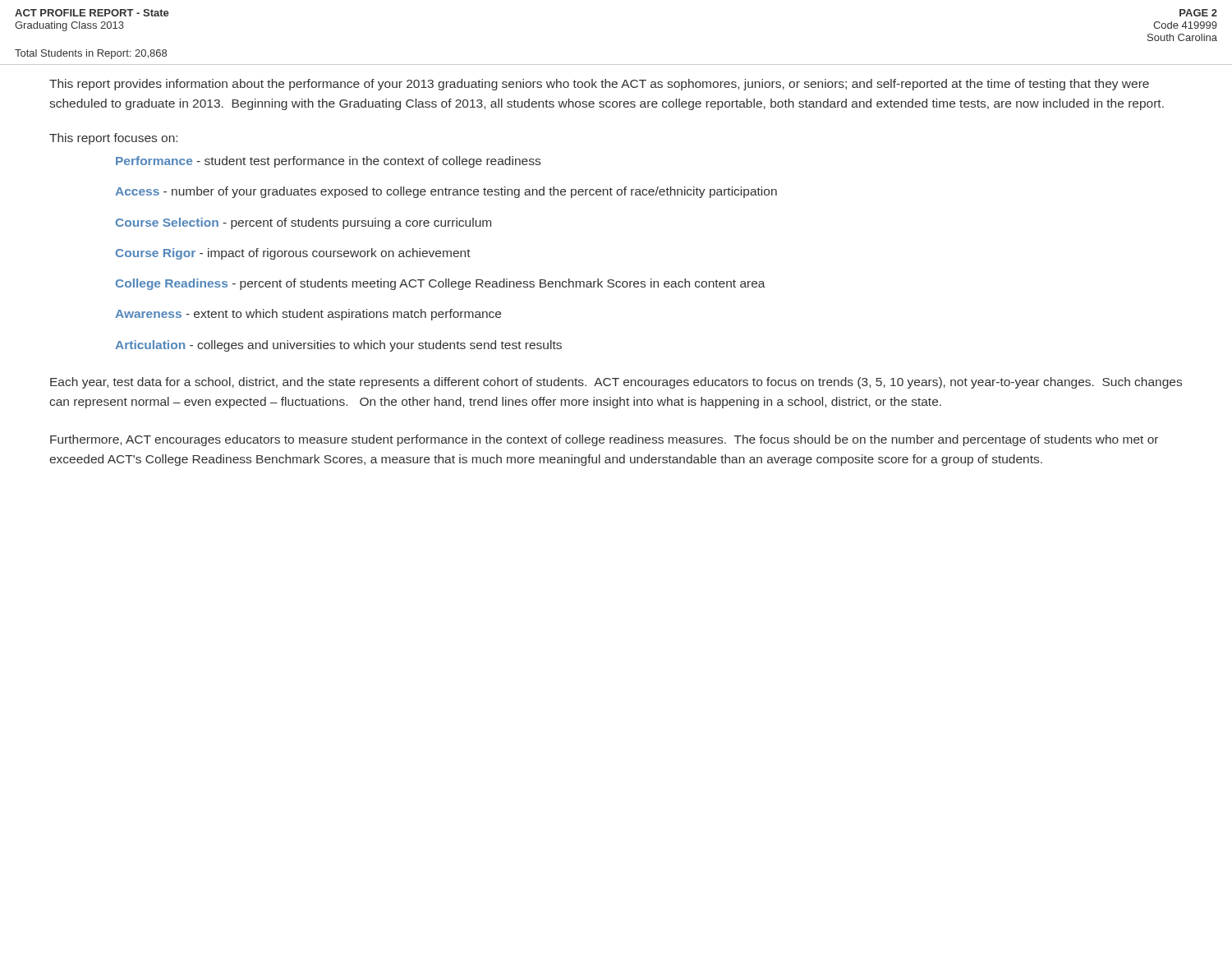Locate the list item with the text "Articulation - colleges and universities"
The height and width of the screenshot is (953, 1232).
coord(339,344)
